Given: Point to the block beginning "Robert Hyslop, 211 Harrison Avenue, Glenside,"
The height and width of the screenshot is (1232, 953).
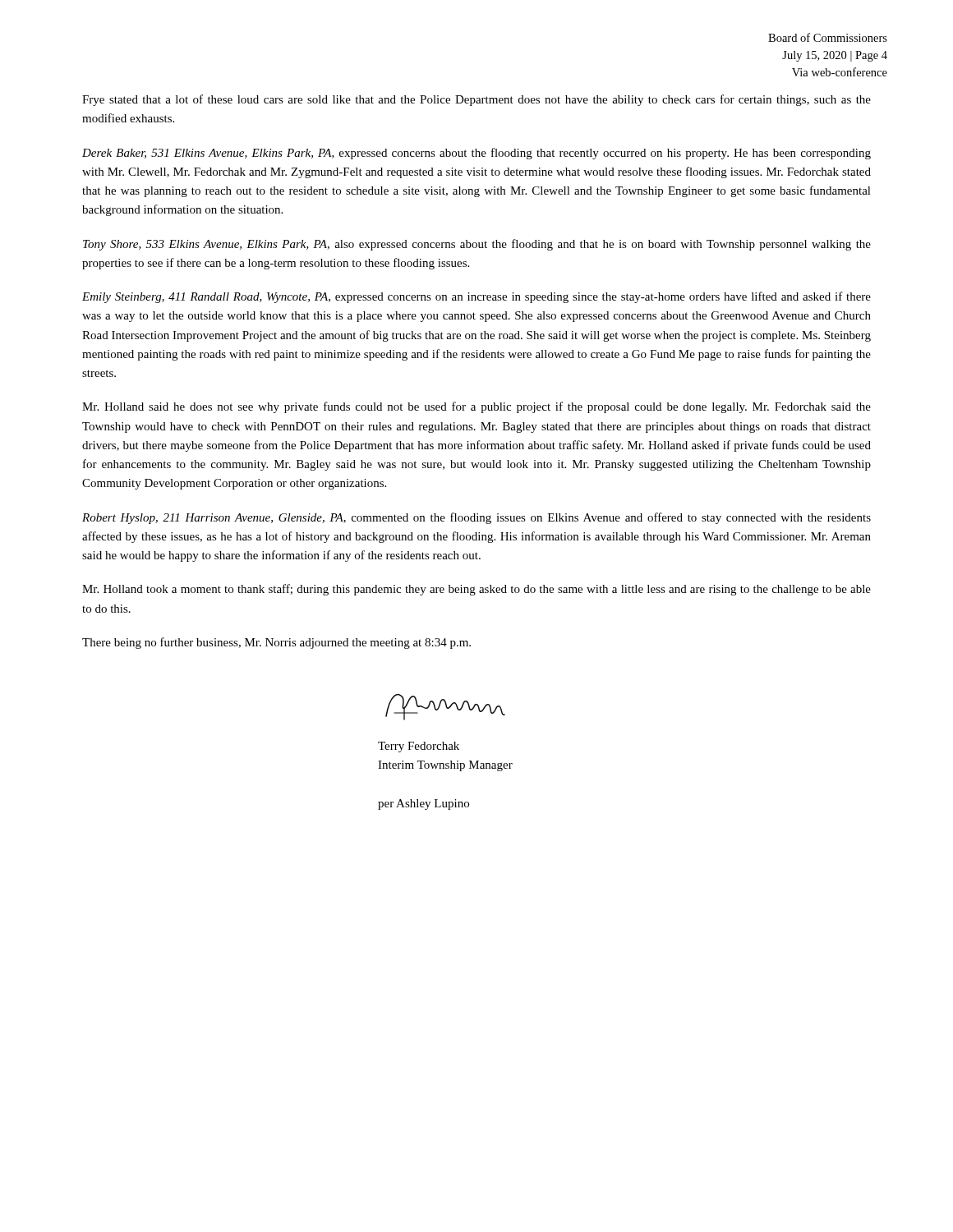Looking at the screenshot, I should point(476,536).
